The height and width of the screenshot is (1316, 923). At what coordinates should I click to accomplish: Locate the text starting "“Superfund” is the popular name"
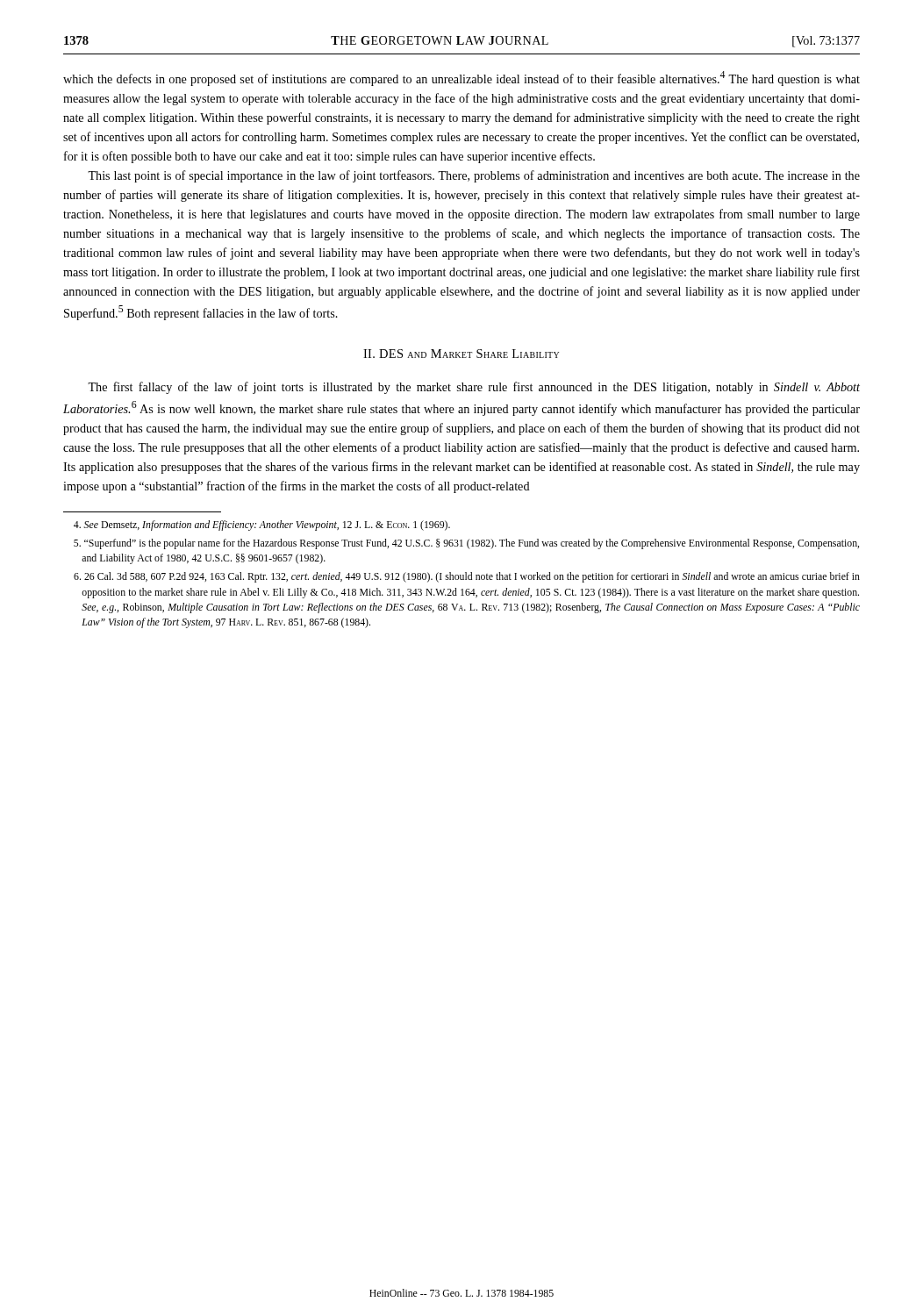pyautogui.click(x=462, y=551)
